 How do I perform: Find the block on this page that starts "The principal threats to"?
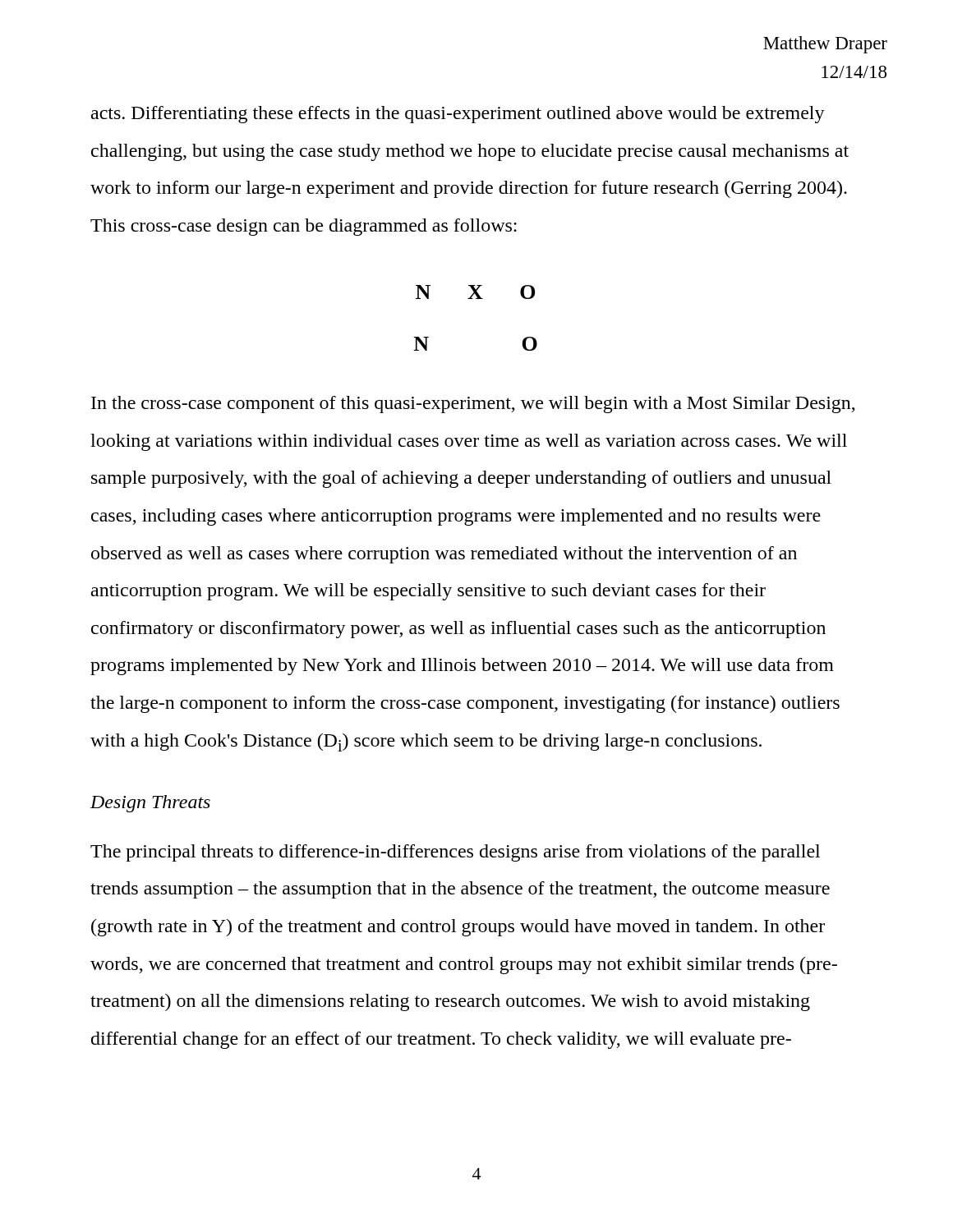455,853
